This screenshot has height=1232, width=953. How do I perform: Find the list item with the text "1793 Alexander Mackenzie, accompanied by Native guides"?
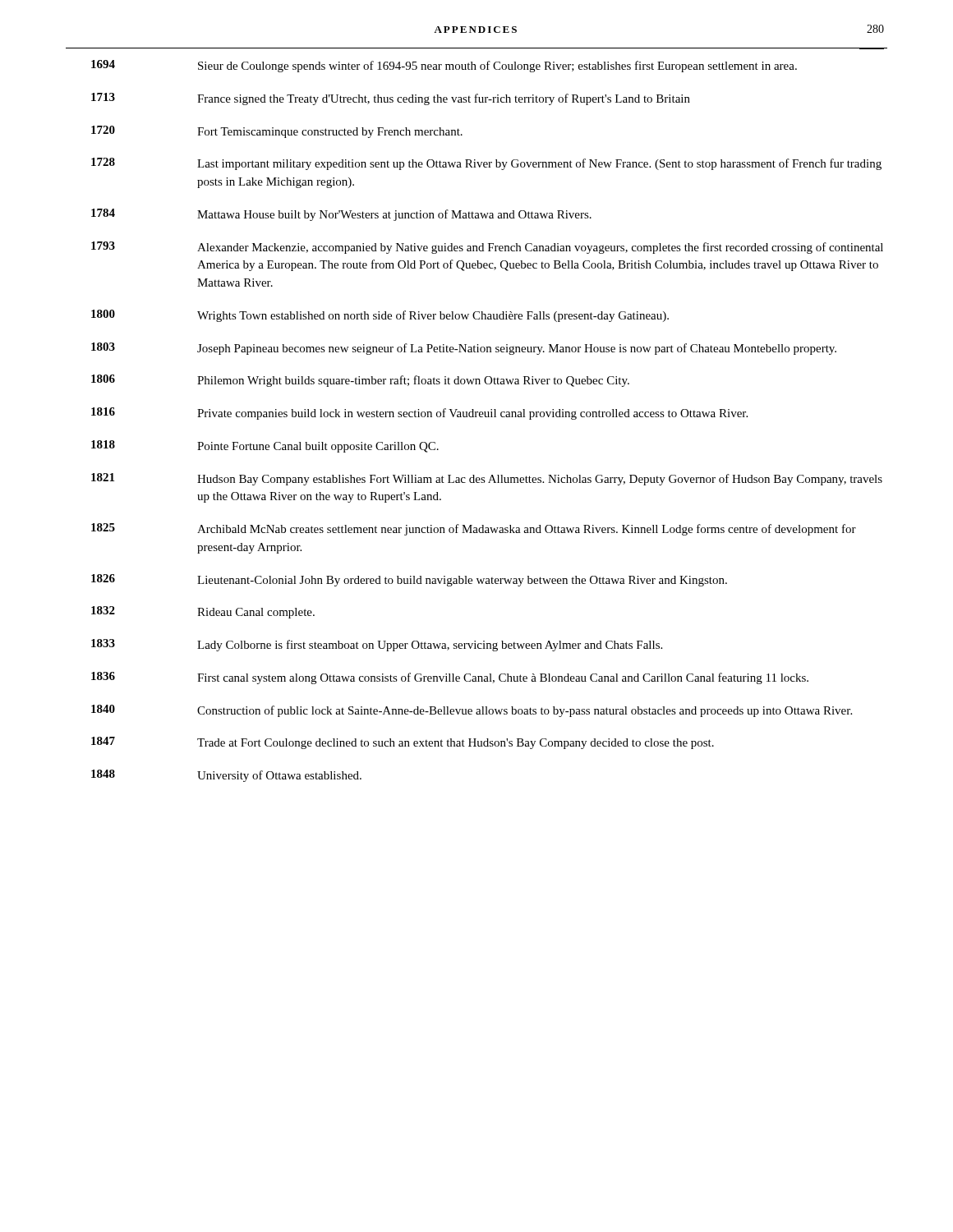pyautogui.click(x=487, y=265)
